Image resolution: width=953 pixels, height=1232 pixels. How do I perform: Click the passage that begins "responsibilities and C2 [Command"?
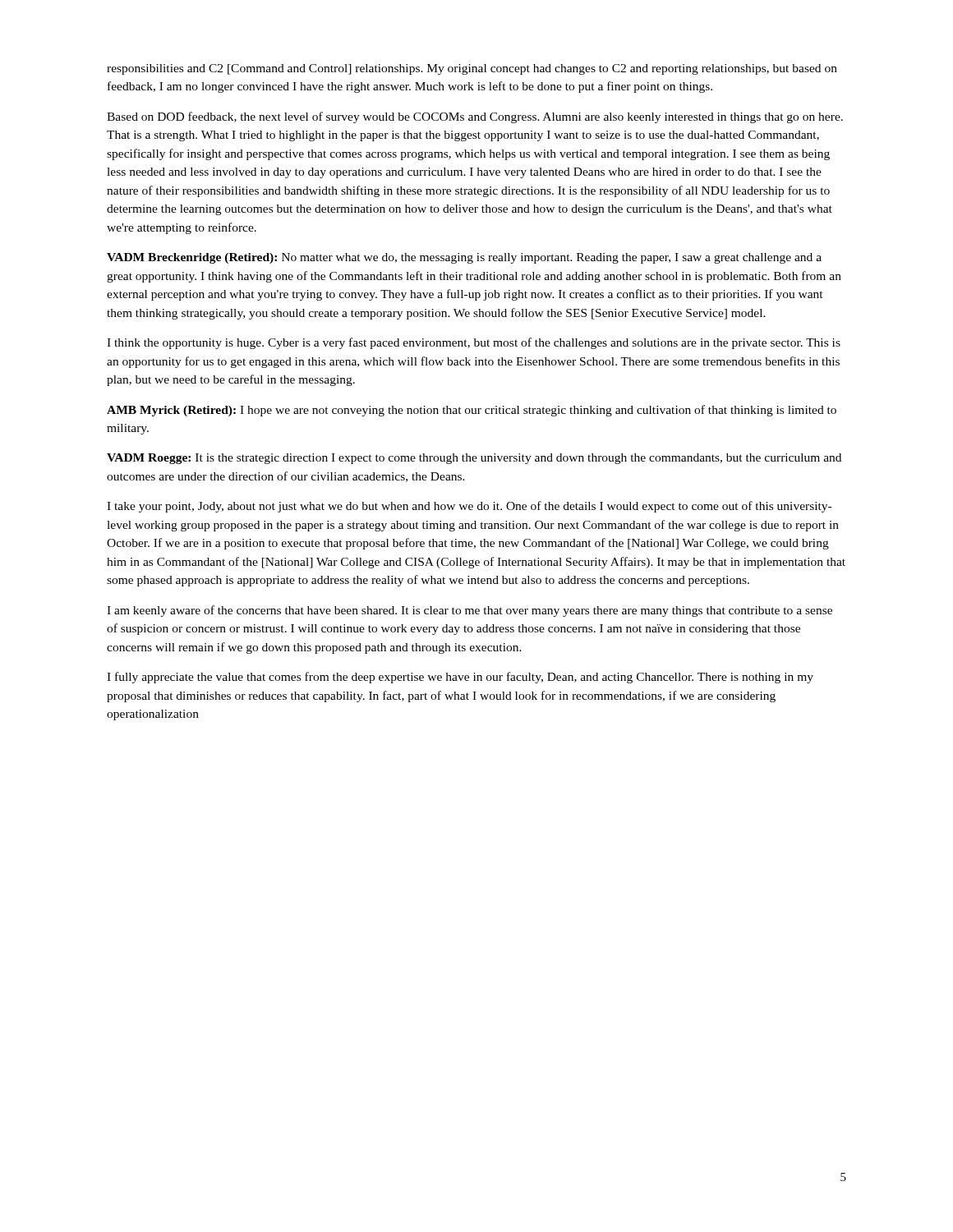click(472, 77)
